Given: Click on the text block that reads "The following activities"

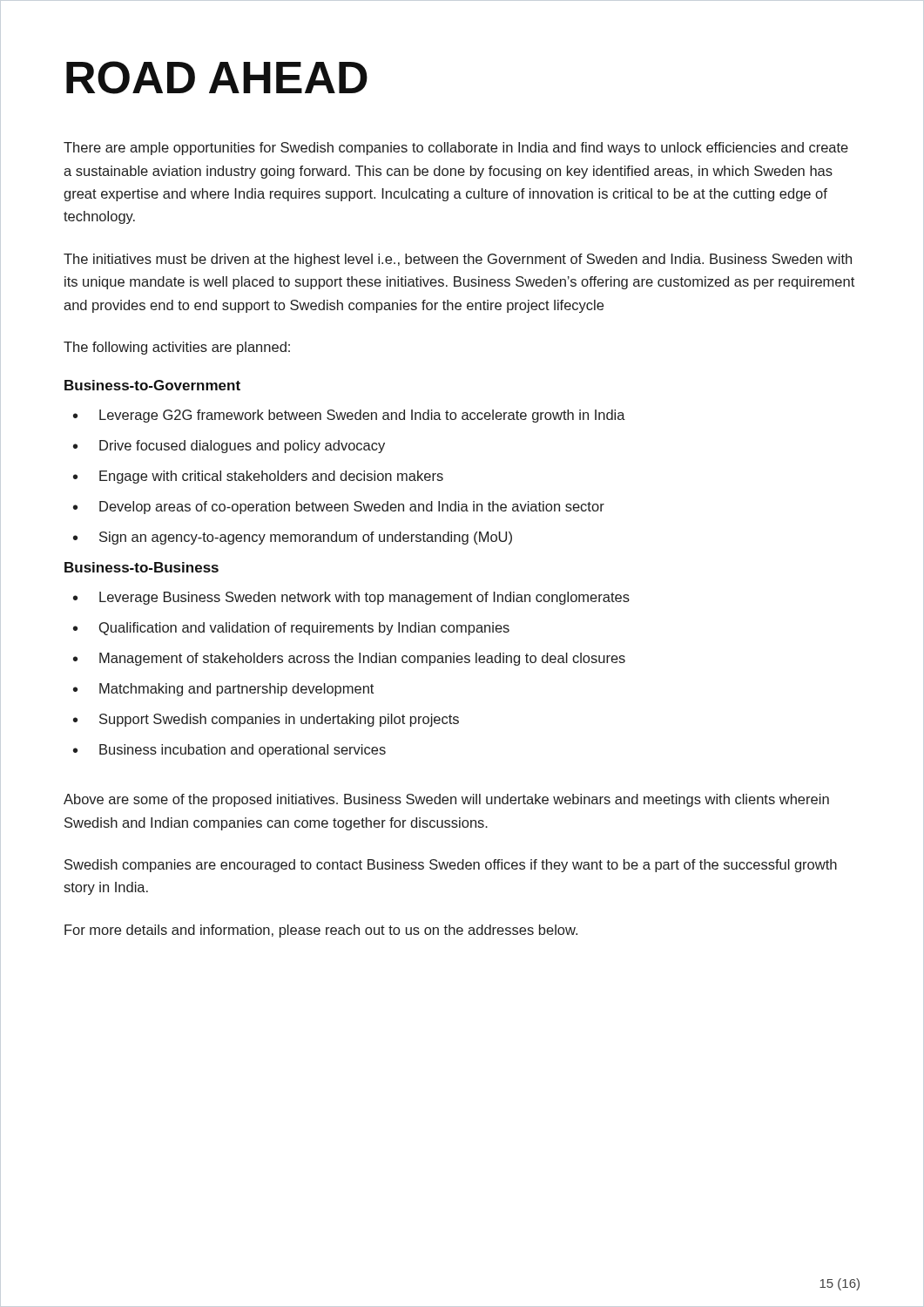Looking at the screenshot, I should click(177, 347).
